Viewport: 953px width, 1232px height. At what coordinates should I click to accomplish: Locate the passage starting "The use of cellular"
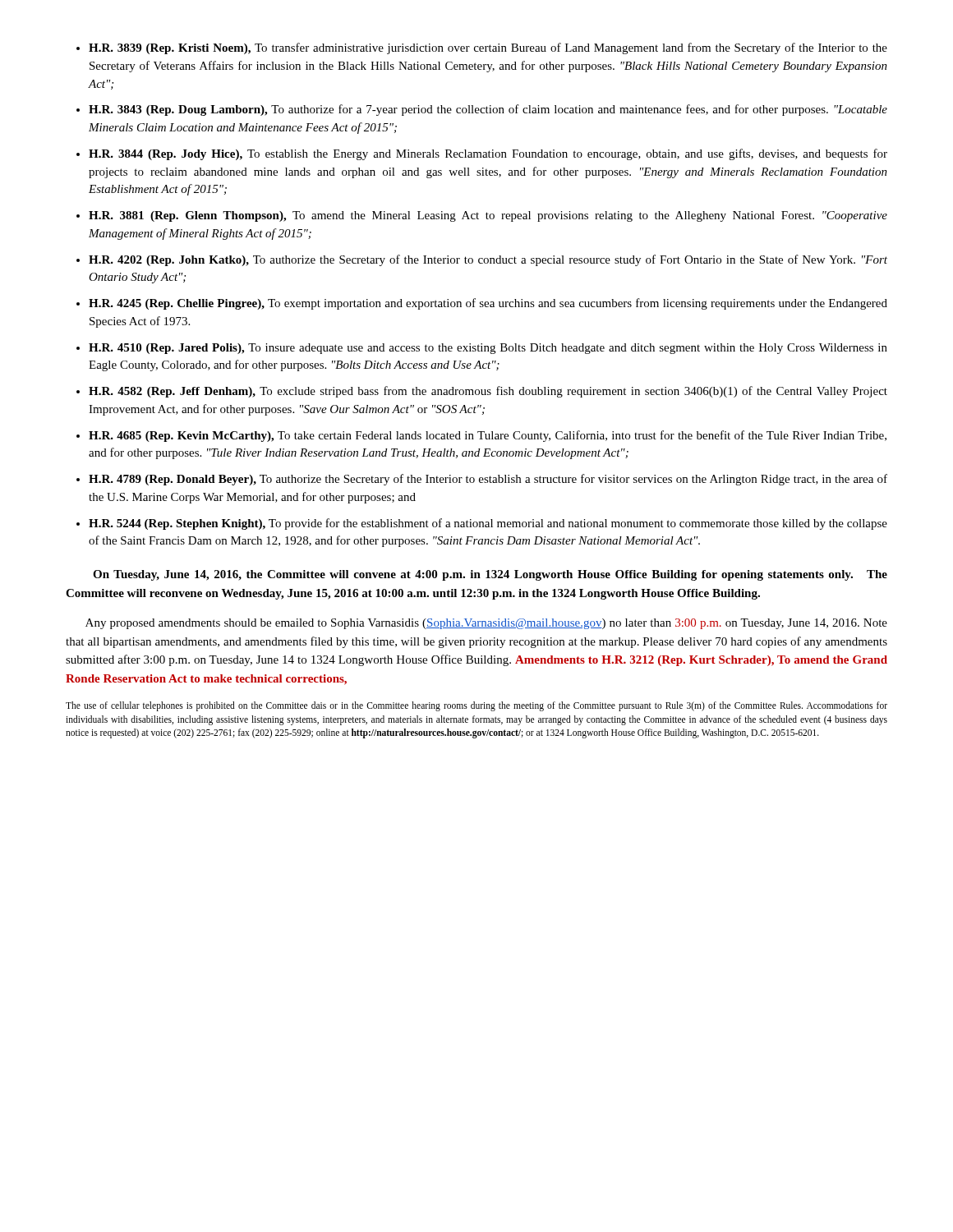tap(476, 719)
